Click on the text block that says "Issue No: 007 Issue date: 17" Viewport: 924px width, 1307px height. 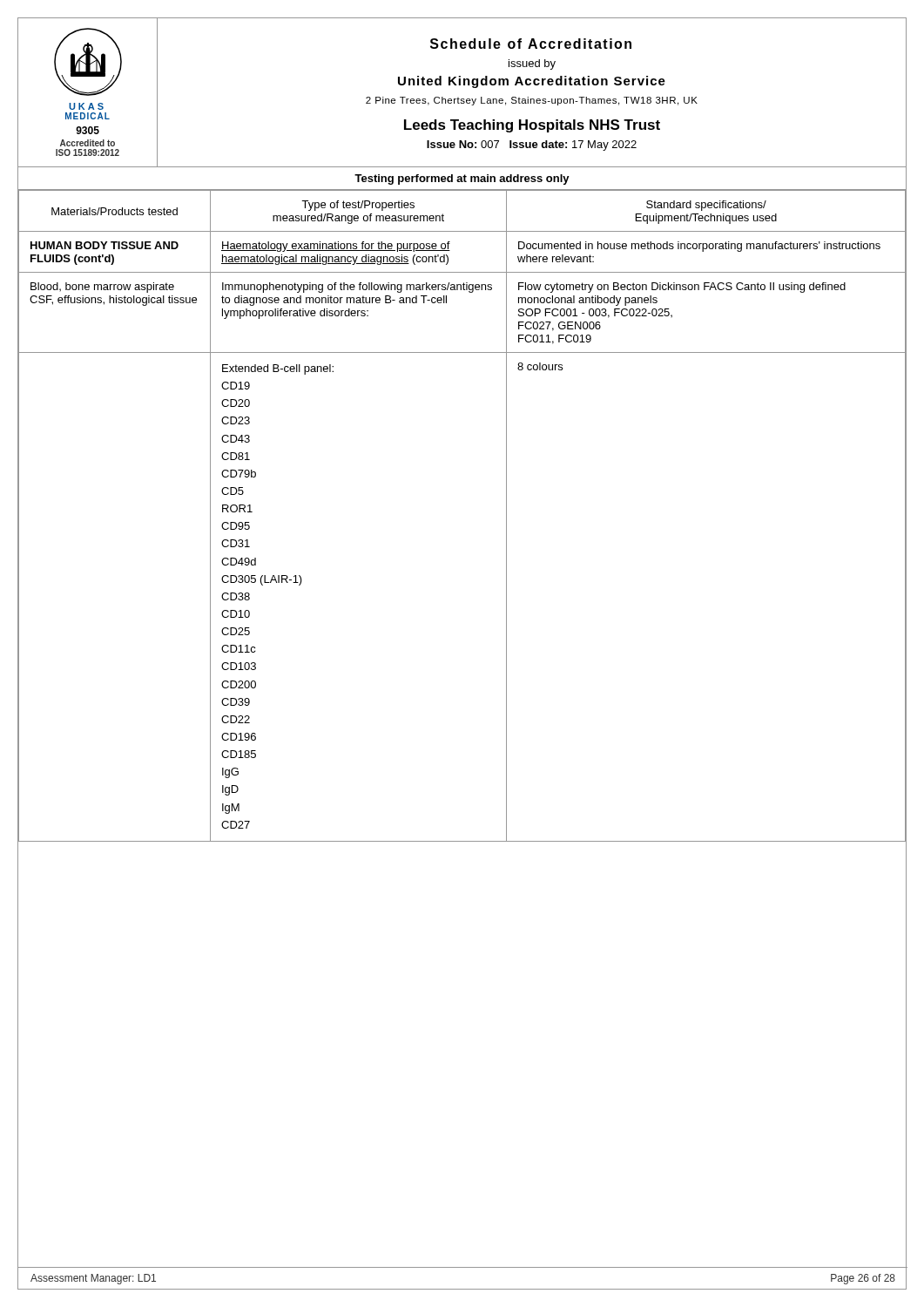click(x=532, y=144)
